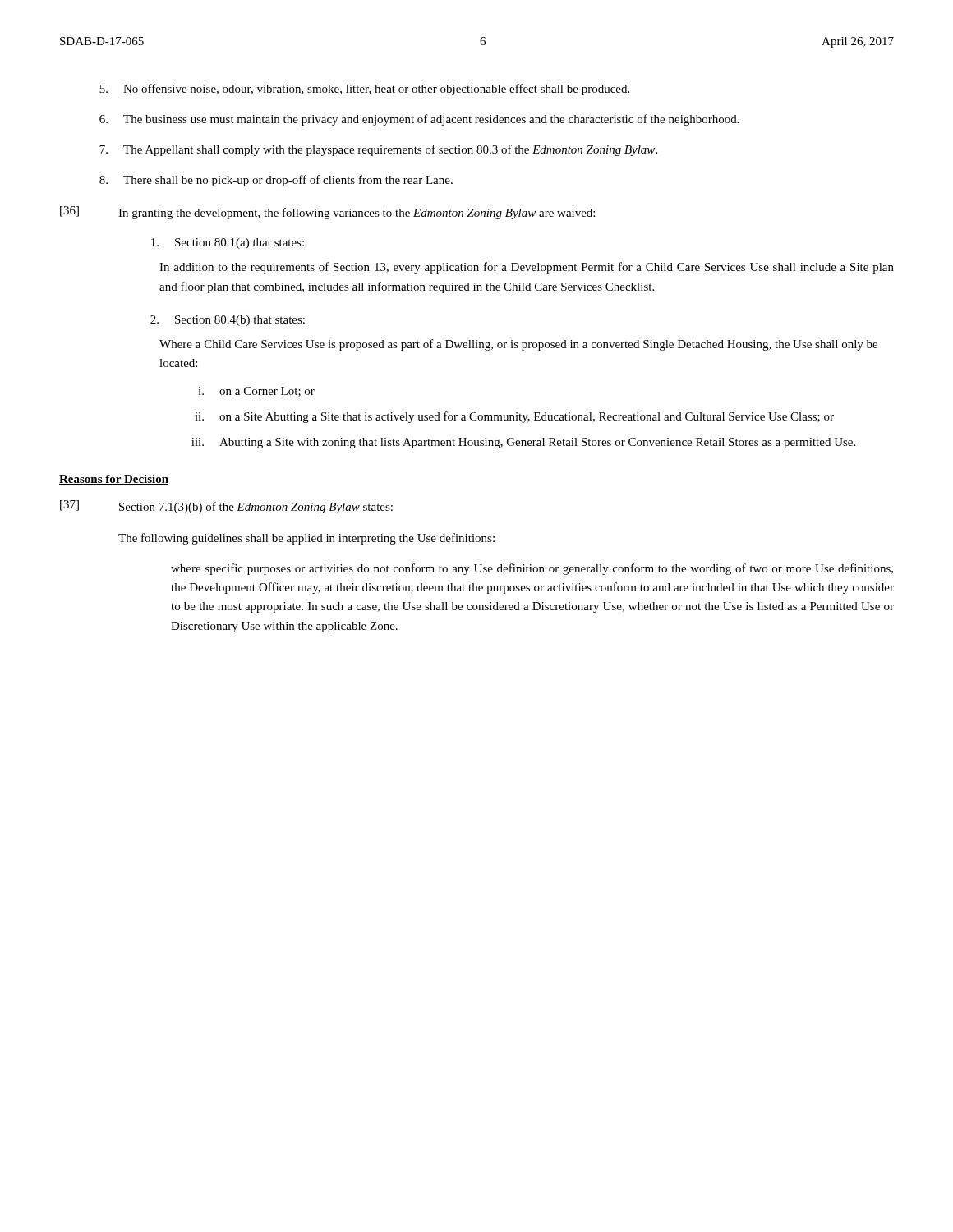Find the element starting "8. There shall be no"
Viewport: 953px width, 1232px height.
click(276, 181)
